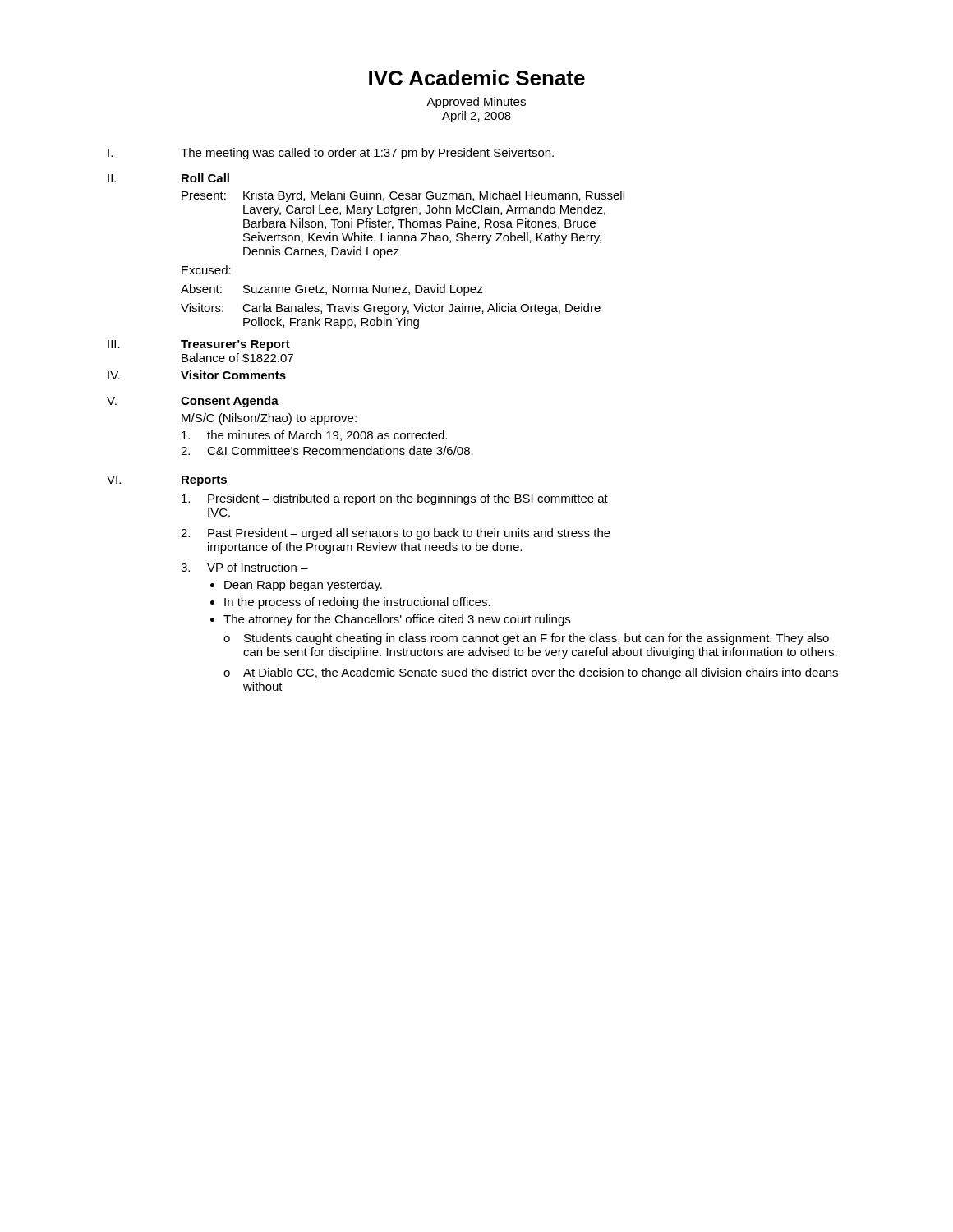Viewport: 953px width, 1232px height.
Task: Find the element starting "President – distributed"
Action: pyautogui.click(x=394, y=505)
